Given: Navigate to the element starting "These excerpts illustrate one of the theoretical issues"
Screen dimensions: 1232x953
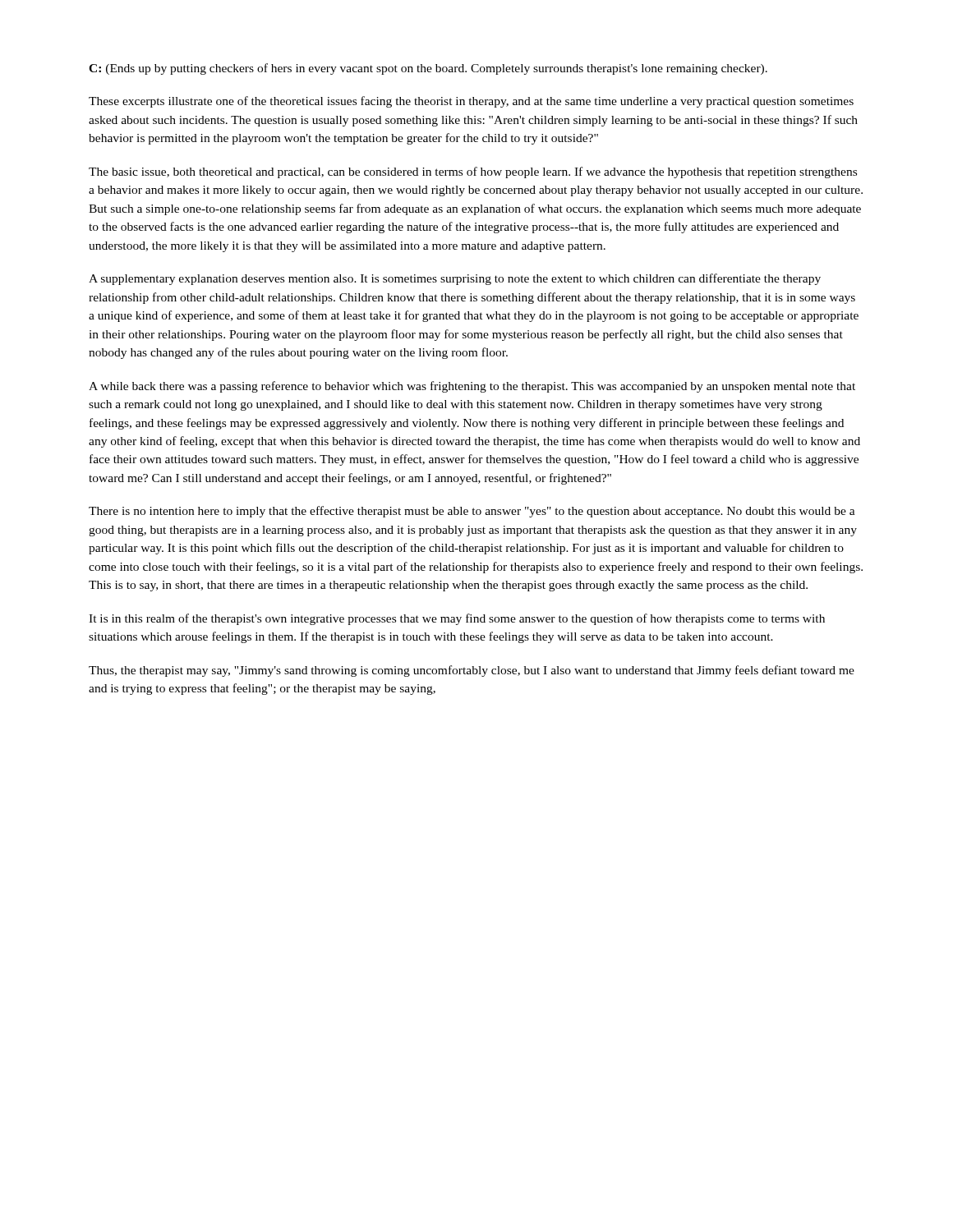Looking at the screenshot, I should click(473, 119).
